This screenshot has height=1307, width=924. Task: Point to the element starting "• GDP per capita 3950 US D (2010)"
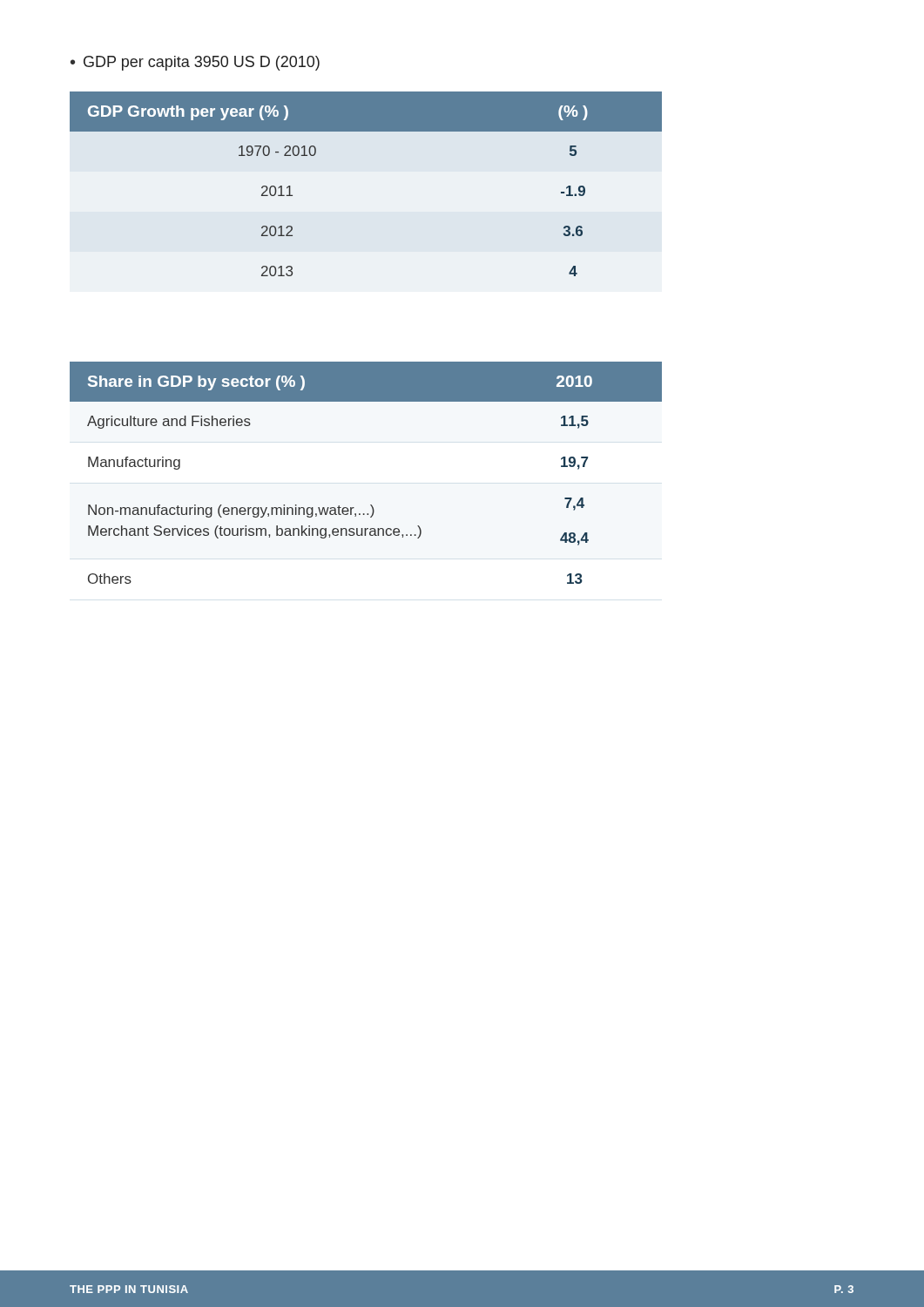tap(195, 62)
